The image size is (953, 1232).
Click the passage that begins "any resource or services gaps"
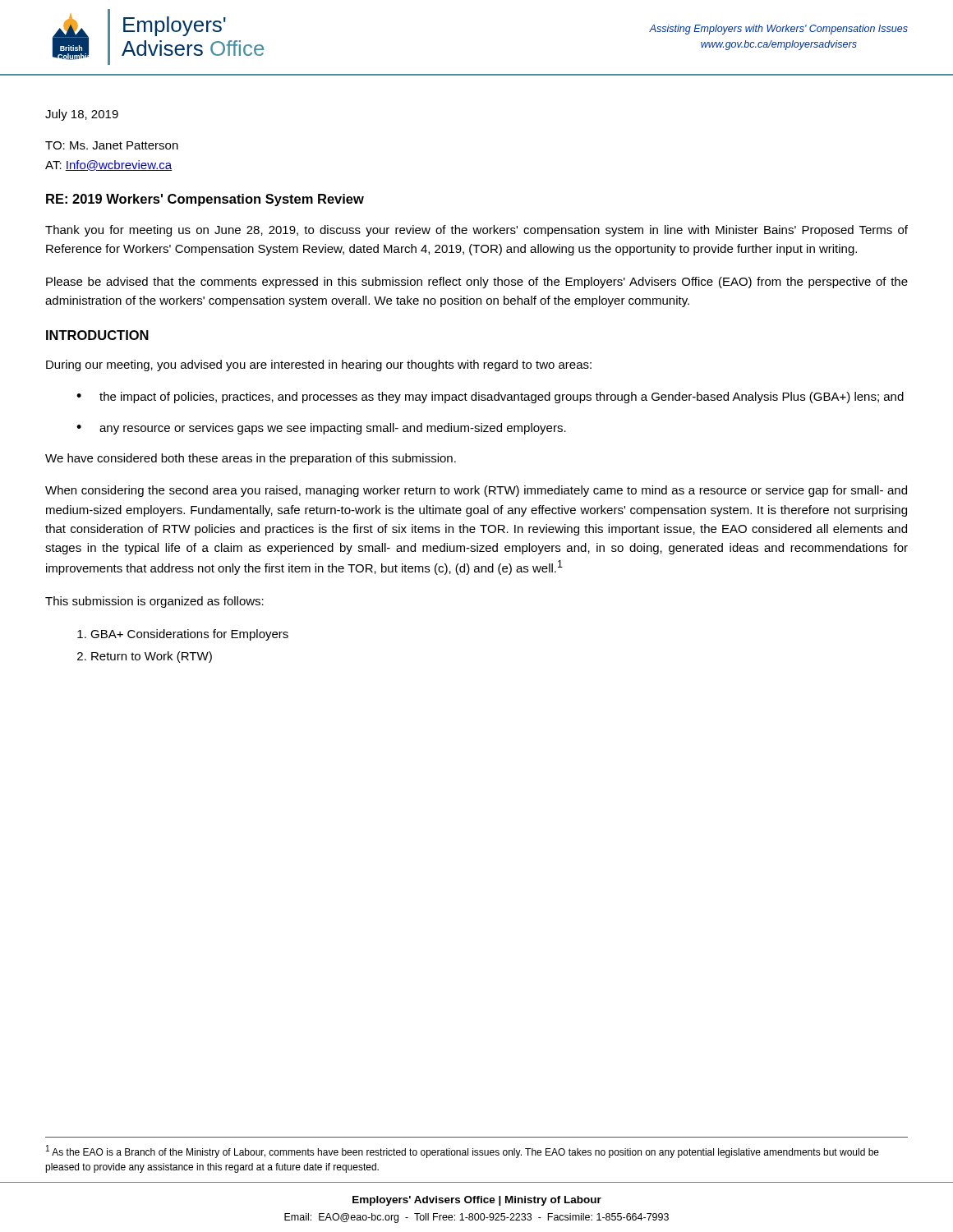333,427
